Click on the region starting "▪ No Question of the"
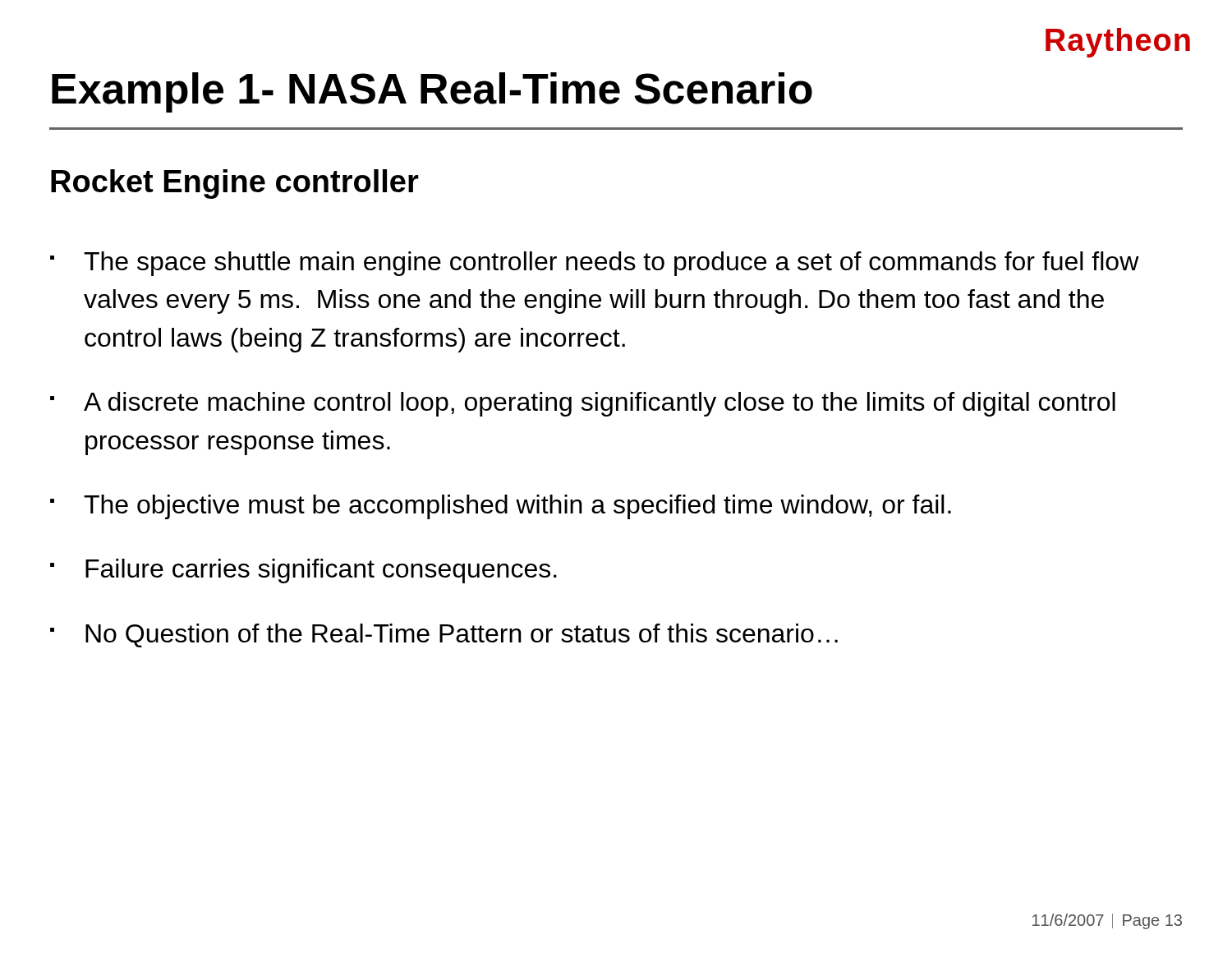The width and height of the screenshot is (1232, 953). [x=445, y=633]
